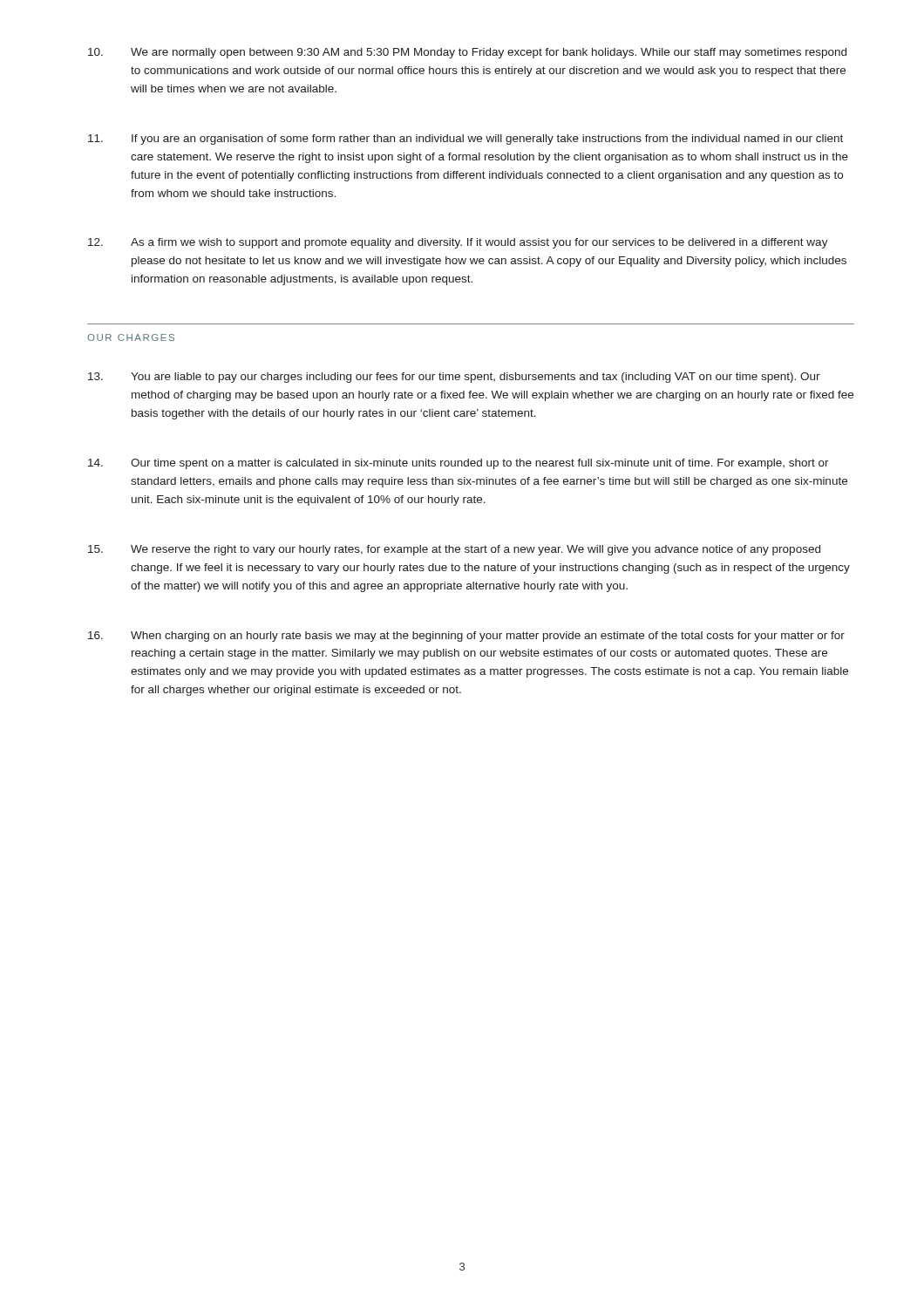Locate the passage starting "OUR CHARGES"
Image resolution: width=924 pixels, height=1308 pixels.
[132, 338]
